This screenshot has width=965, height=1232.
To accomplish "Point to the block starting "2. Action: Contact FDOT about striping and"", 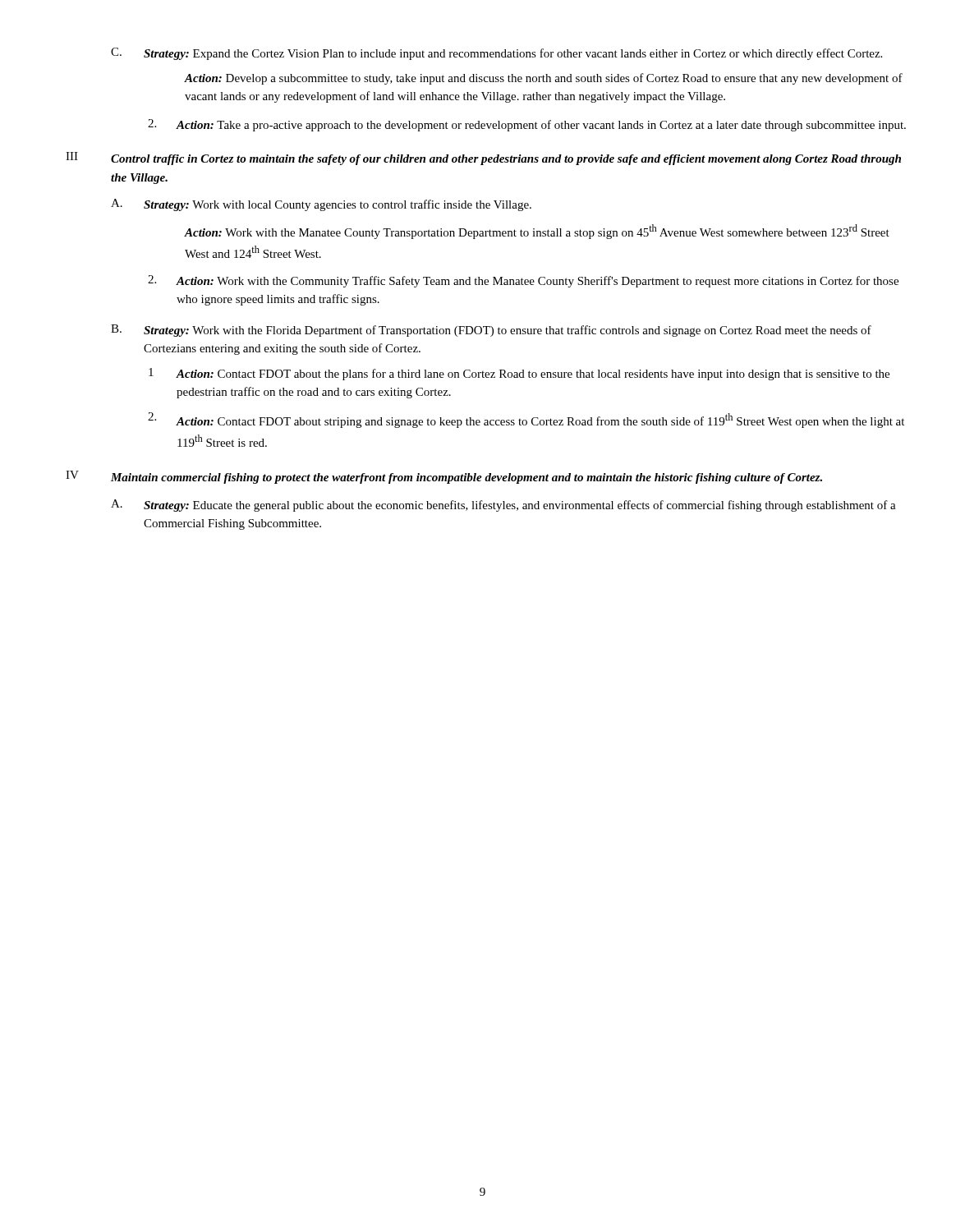I will tap(530, 431).
